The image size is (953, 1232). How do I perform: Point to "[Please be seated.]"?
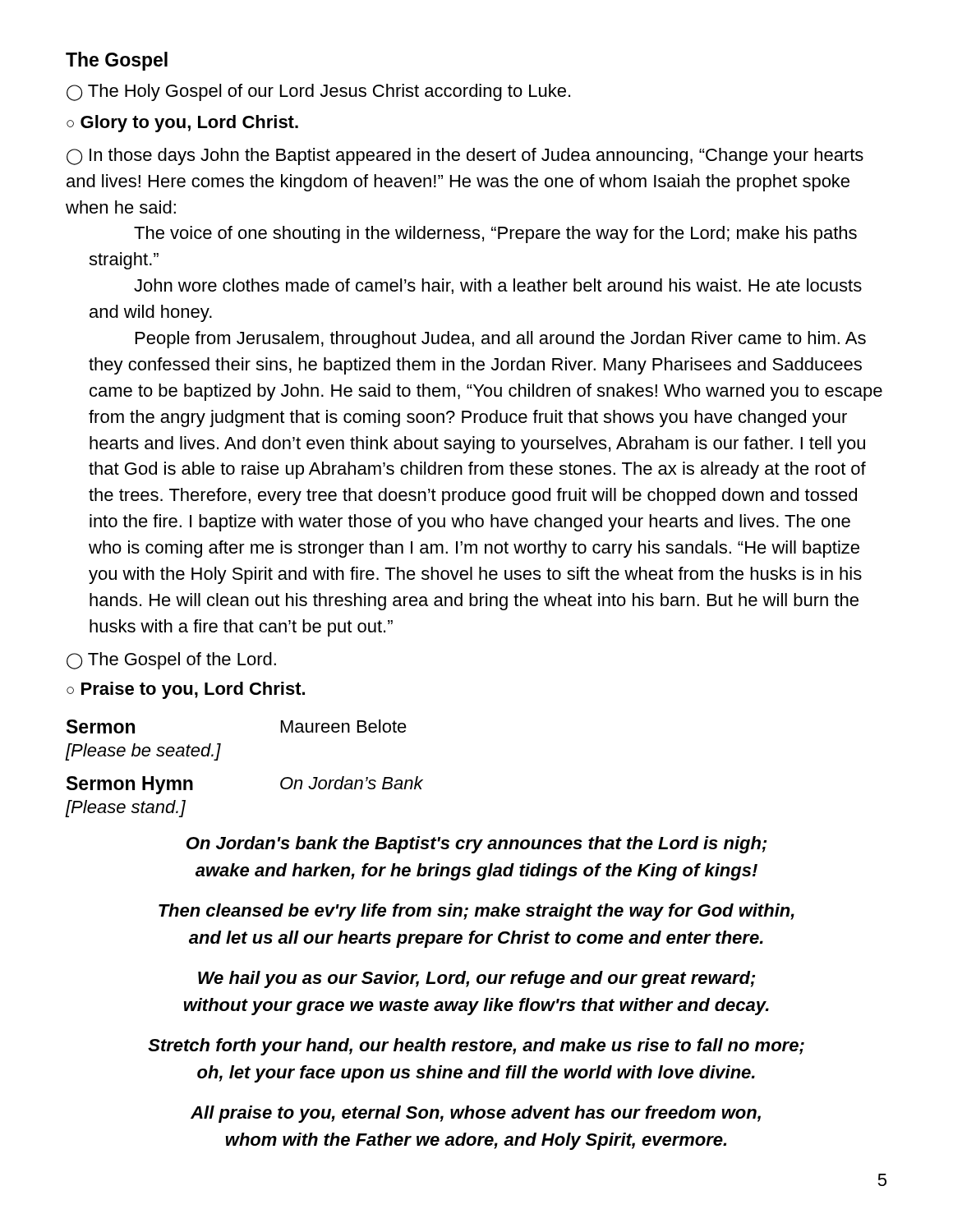coord(143,751)
